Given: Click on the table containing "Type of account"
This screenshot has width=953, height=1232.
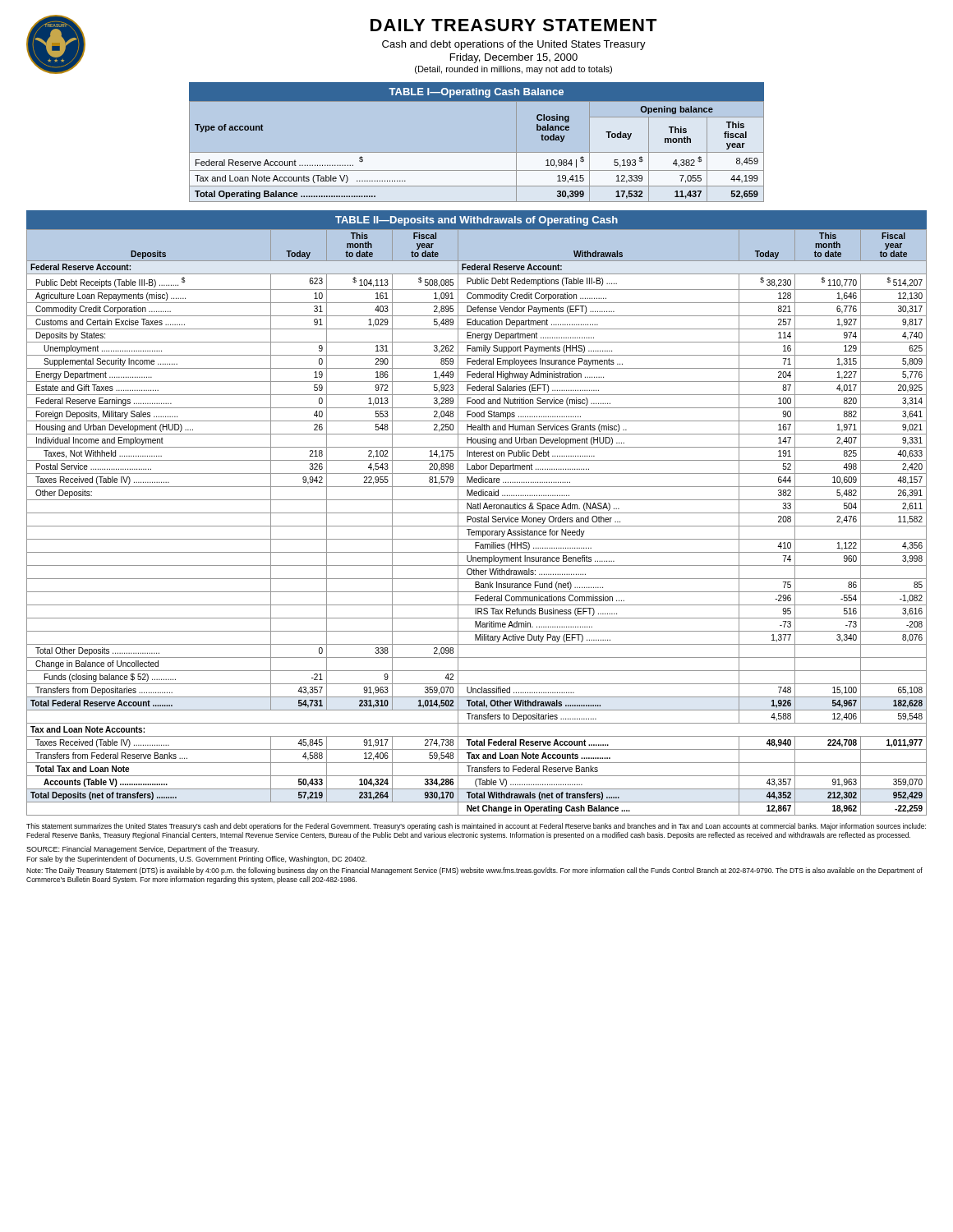Looking at the screenshot, I should click(x=476, y=142).
